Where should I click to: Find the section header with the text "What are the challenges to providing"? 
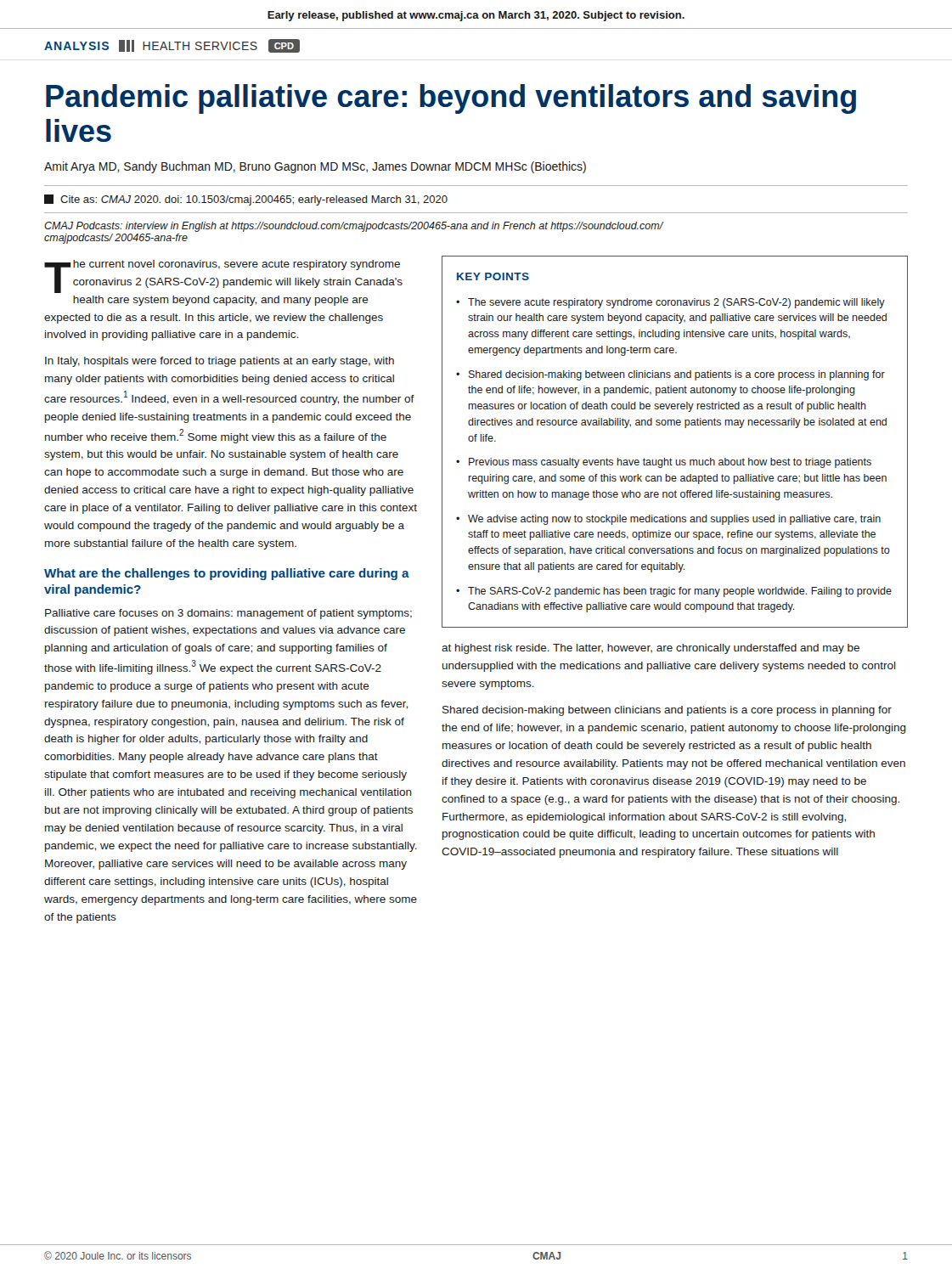tap(226, 581)
